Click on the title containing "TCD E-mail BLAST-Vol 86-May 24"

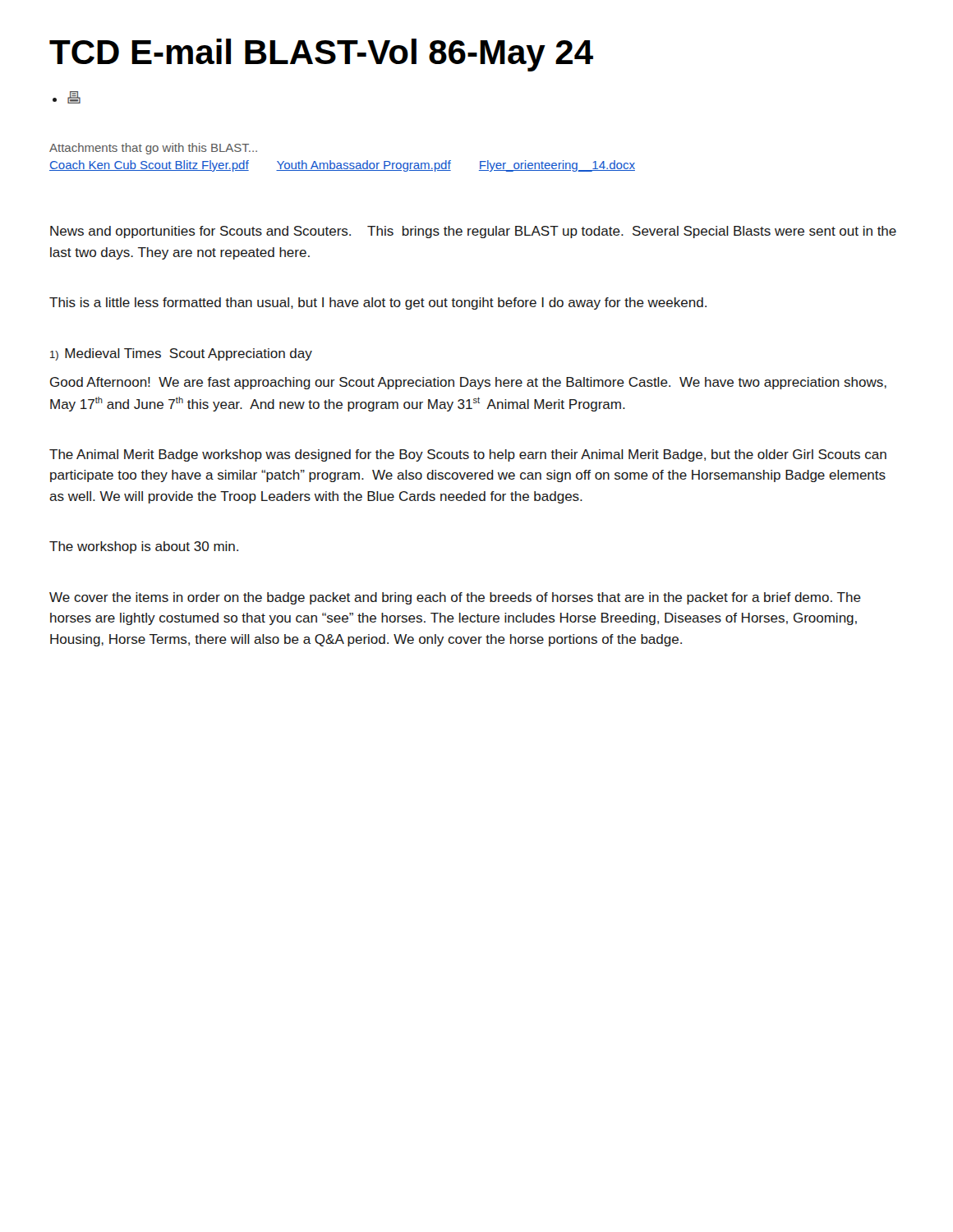(x=476, y=53)
